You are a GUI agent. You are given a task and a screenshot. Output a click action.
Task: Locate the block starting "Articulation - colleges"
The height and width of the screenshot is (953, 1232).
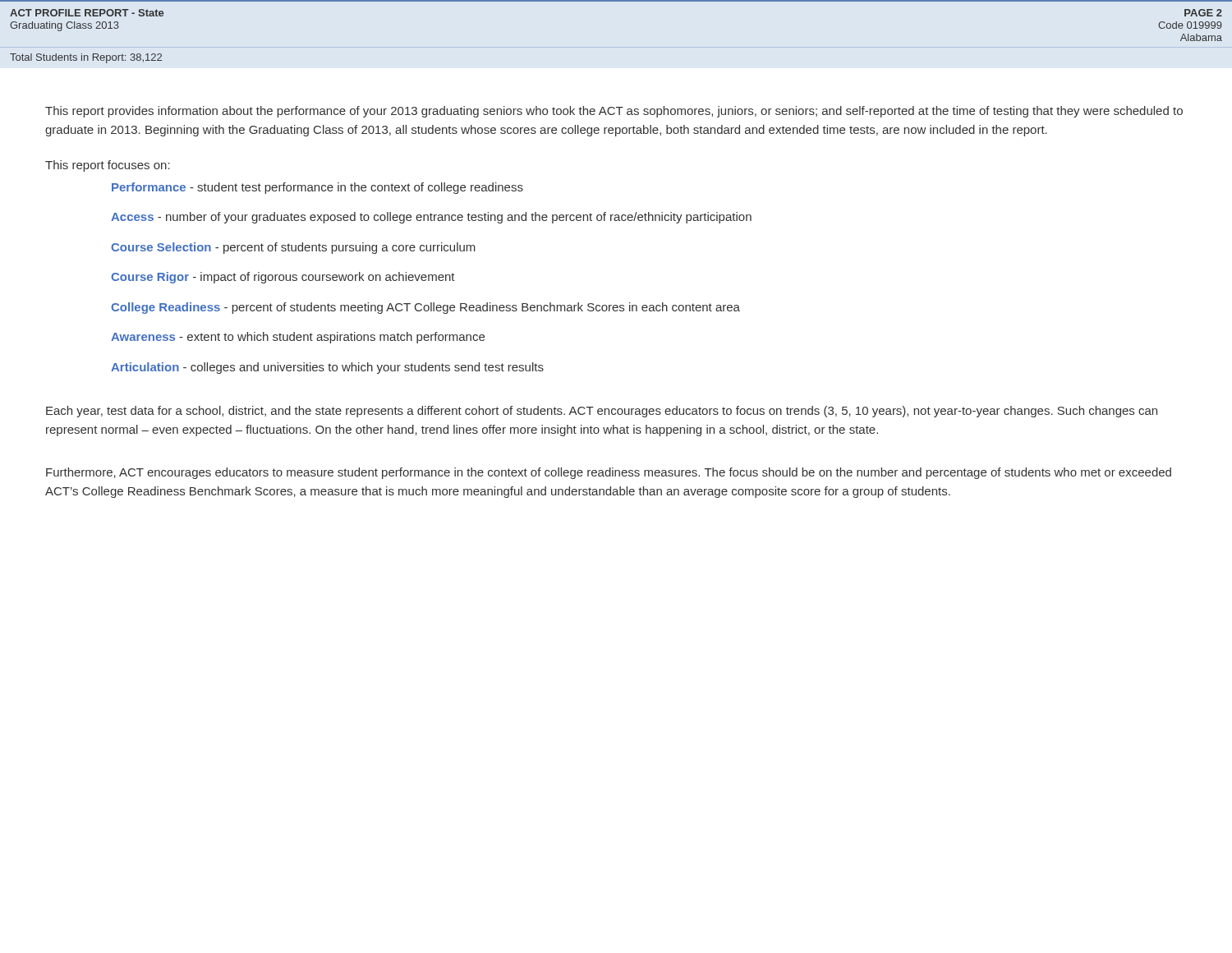[327, 366]
